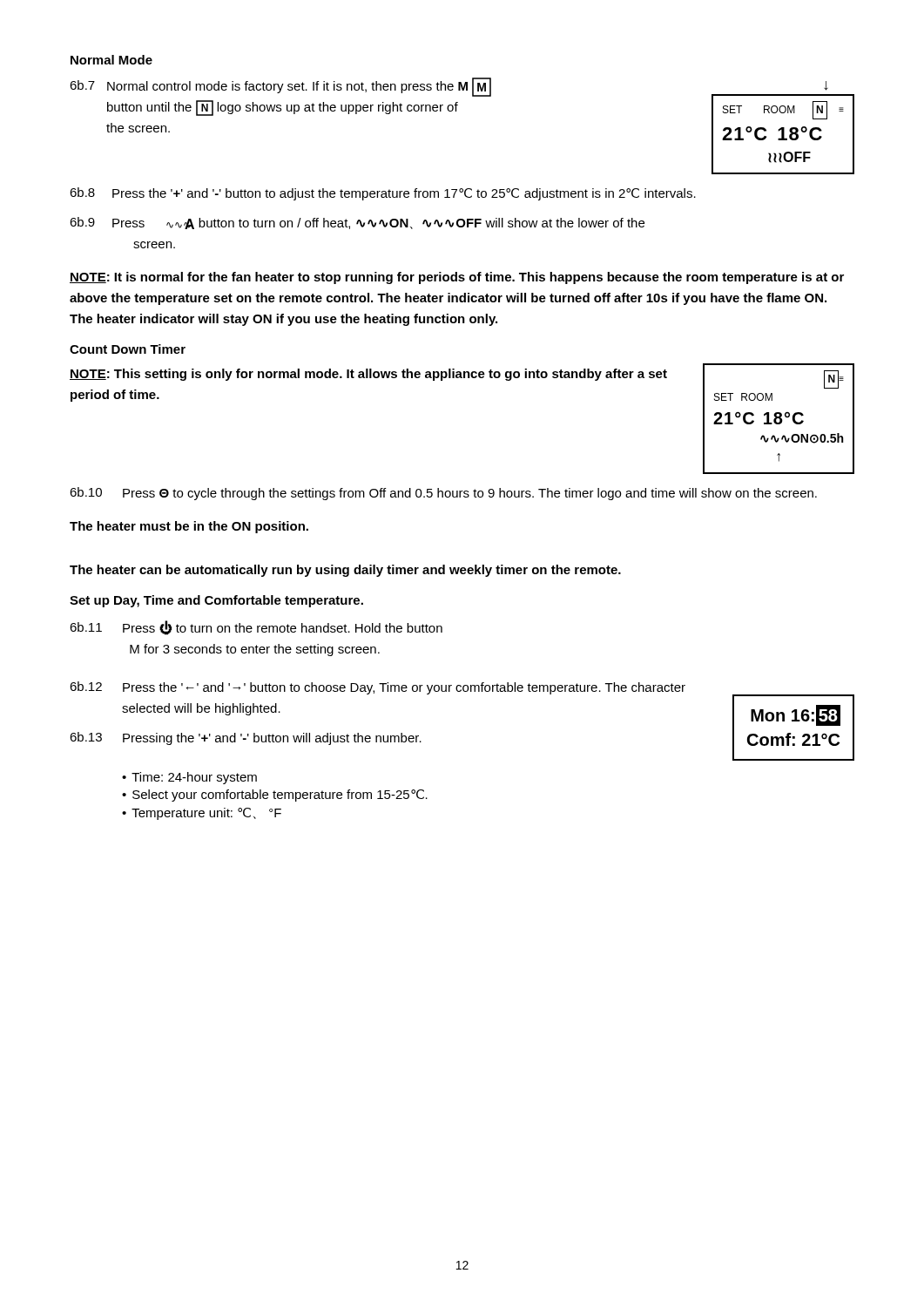
Task: Click on the text block that reads "NOTE: This setting is only for normal mode."
Action: (x=462, y=419)
